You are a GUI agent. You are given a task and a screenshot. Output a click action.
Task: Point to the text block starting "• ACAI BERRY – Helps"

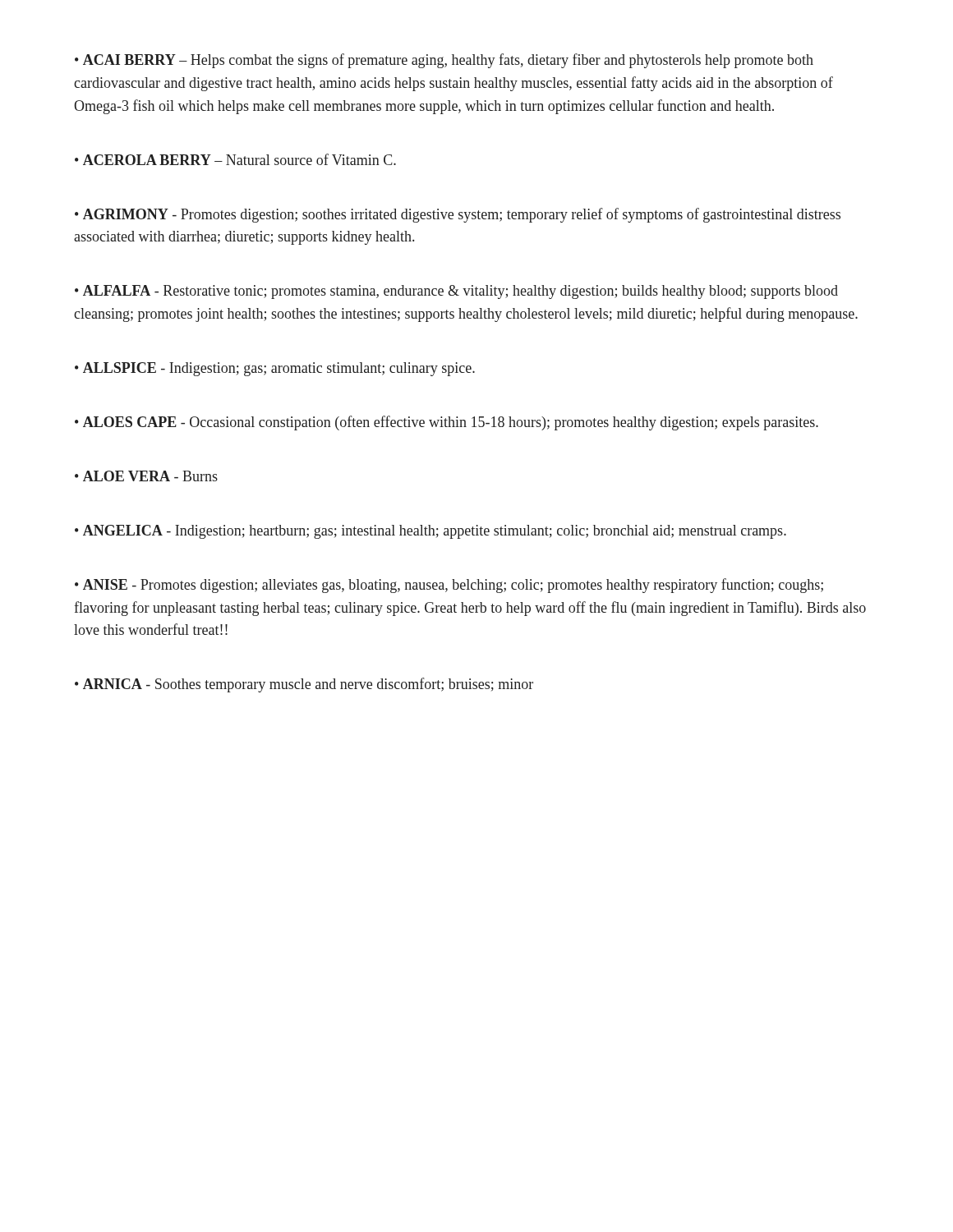453,83
